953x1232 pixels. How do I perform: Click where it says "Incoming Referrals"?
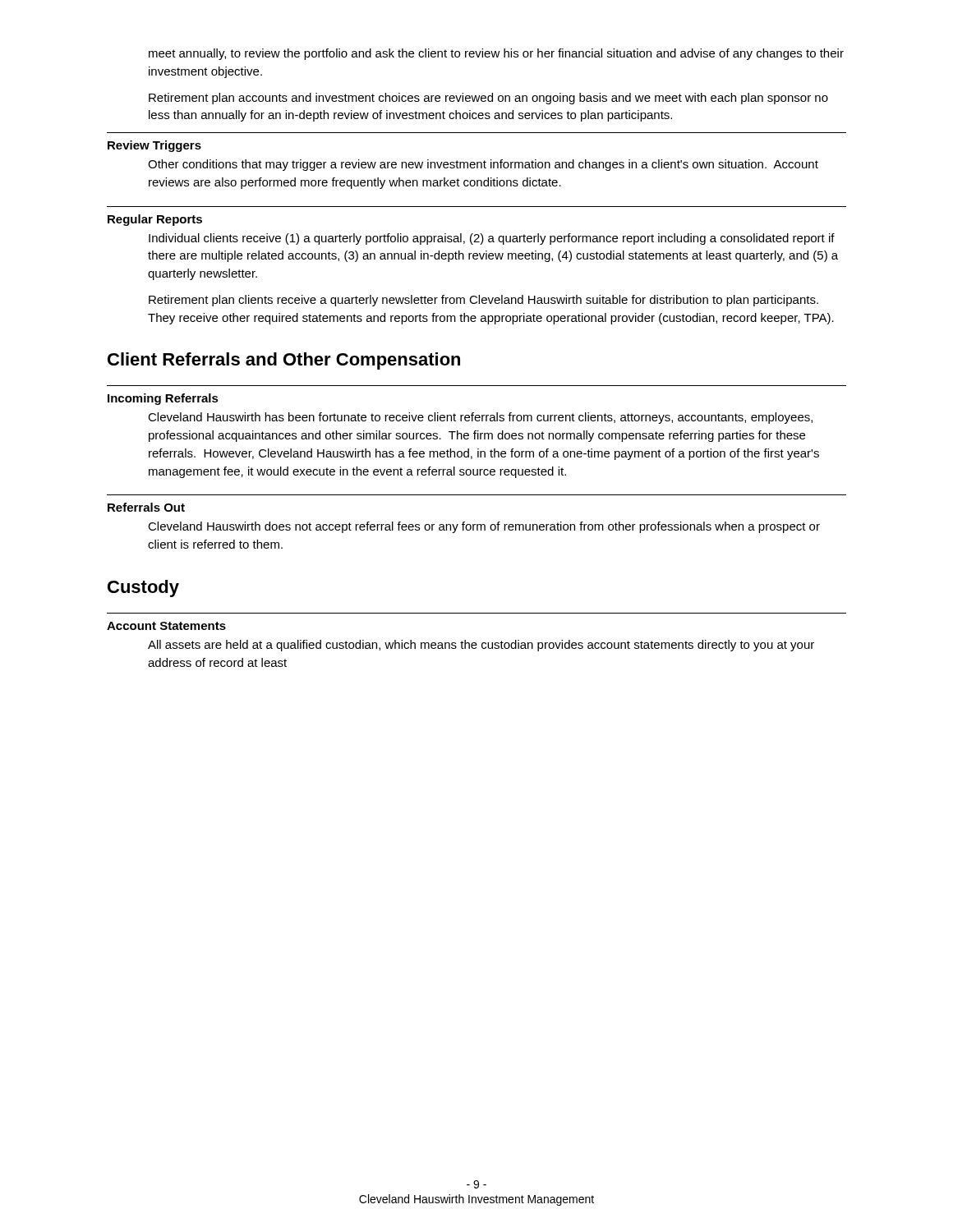point(163,398)
